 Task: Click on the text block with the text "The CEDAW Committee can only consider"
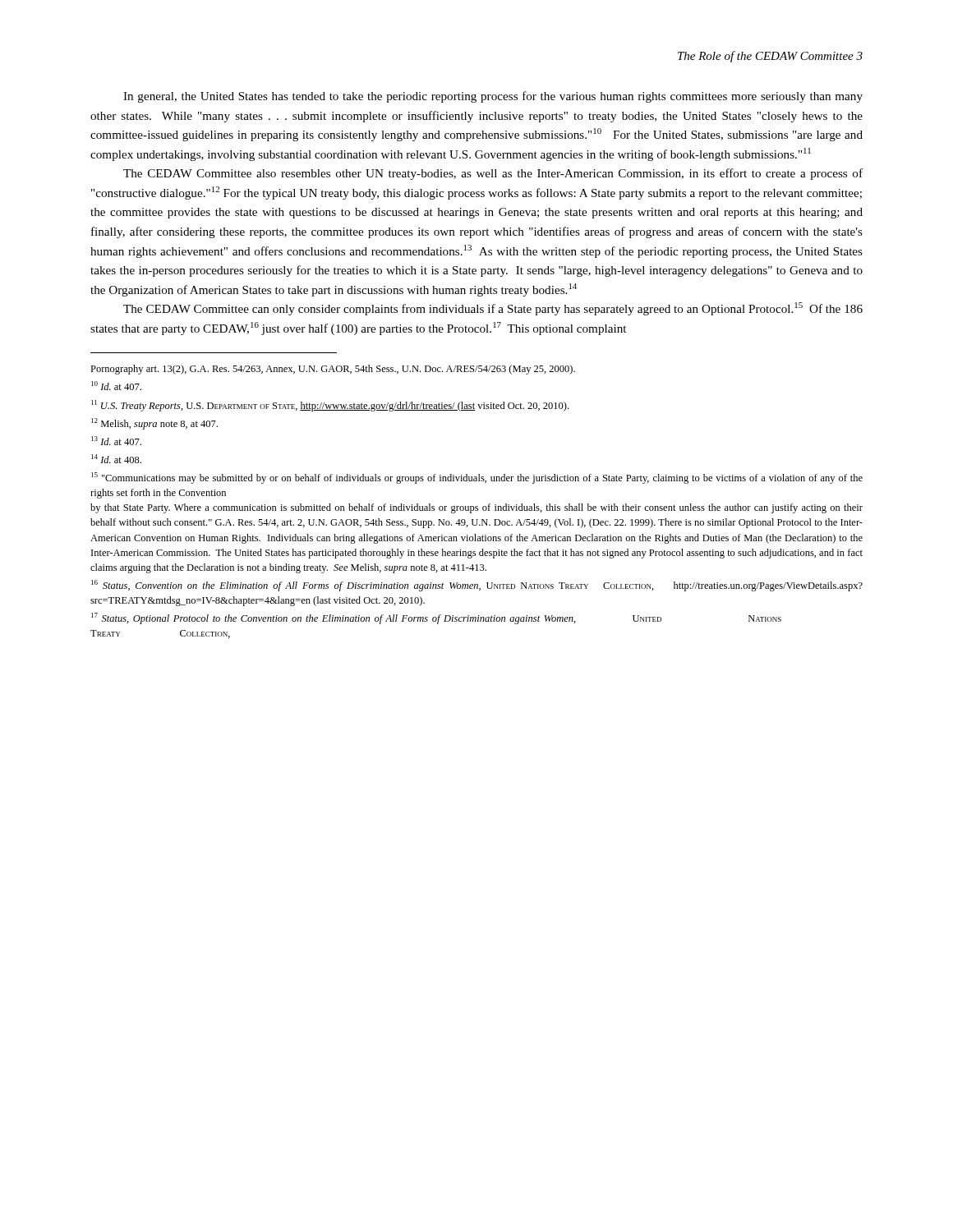pos(476,318)
